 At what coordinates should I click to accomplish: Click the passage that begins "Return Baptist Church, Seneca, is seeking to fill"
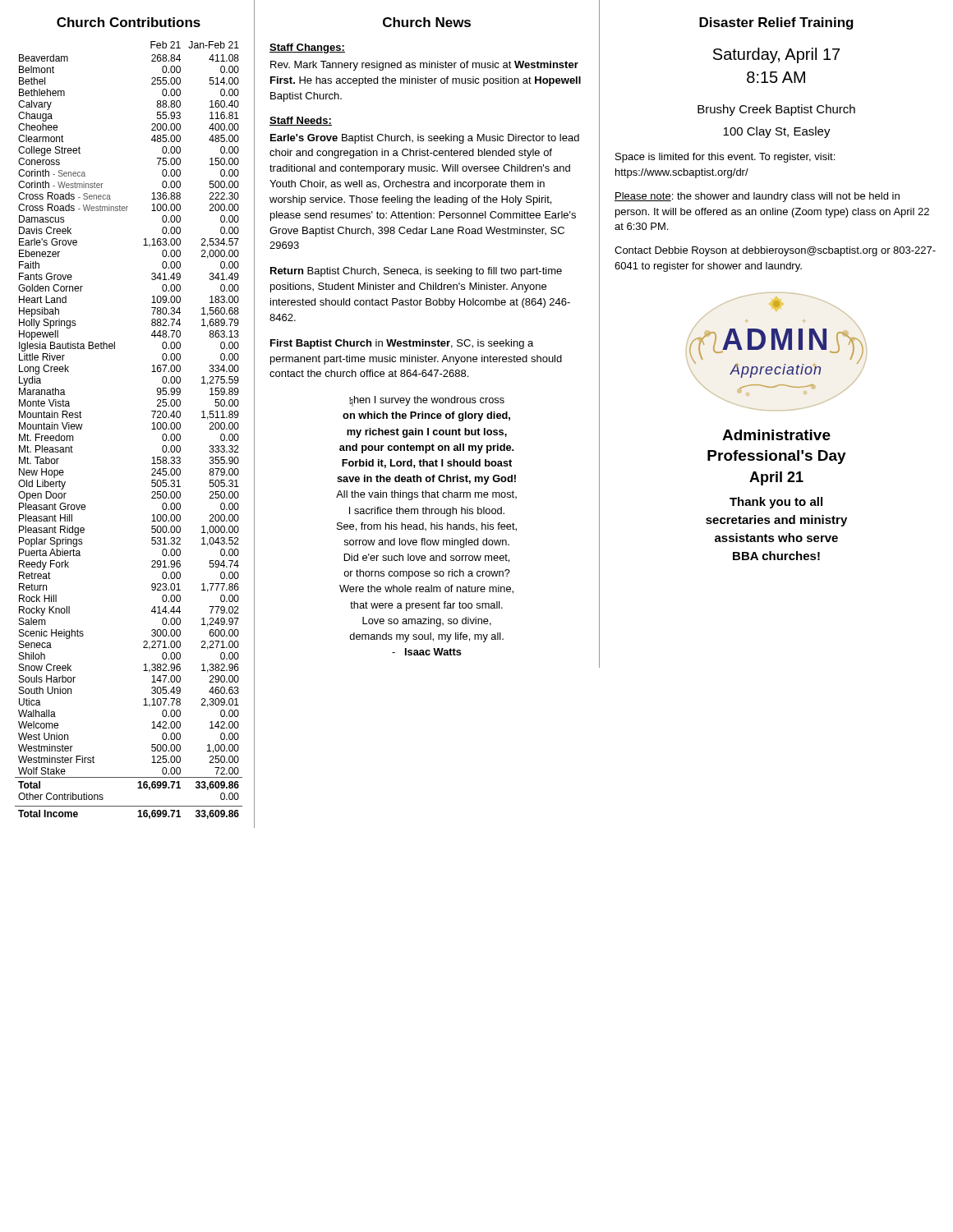pos(420,294)
